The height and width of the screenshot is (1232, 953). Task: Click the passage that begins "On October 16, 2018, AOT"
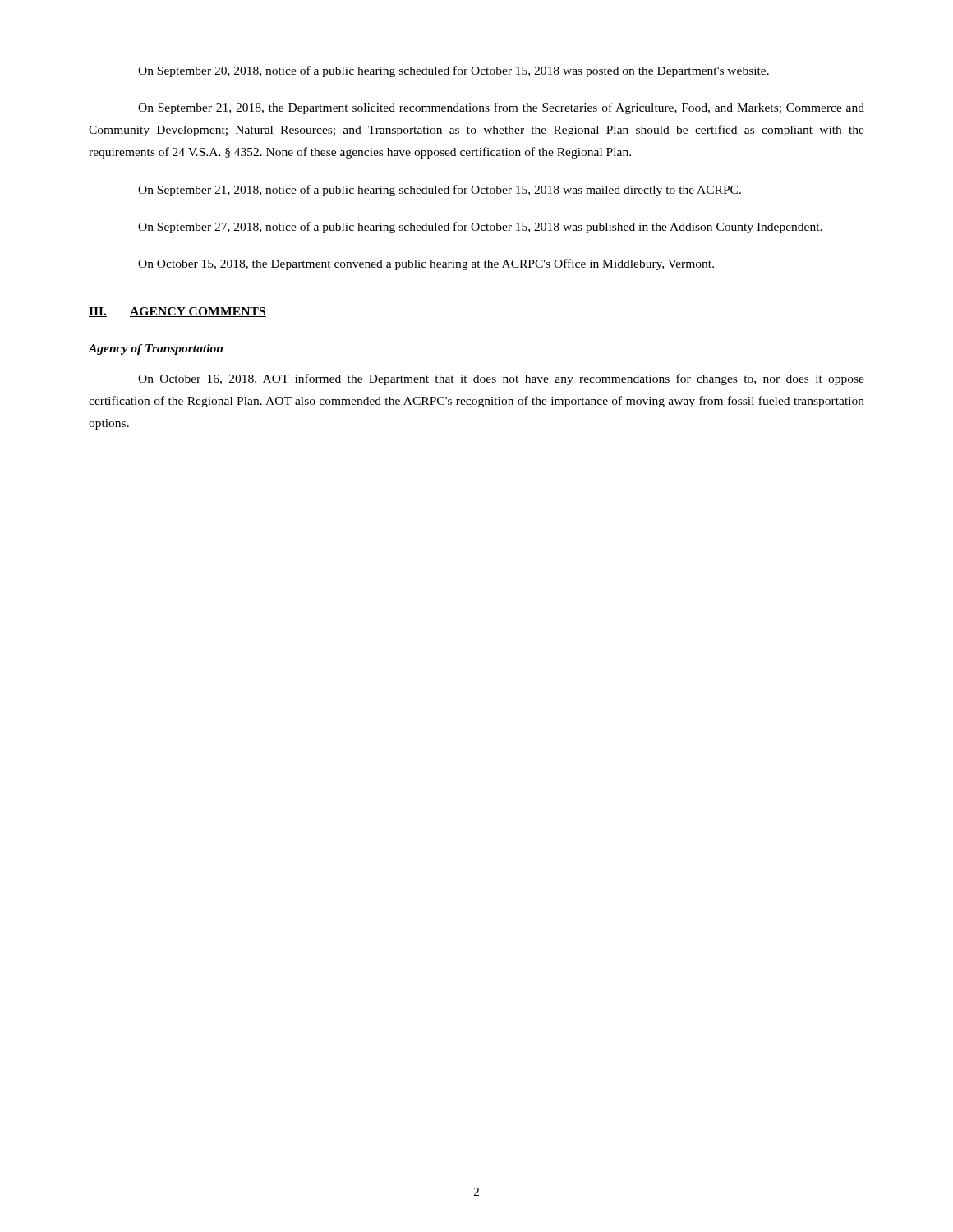tap(476, 401)
